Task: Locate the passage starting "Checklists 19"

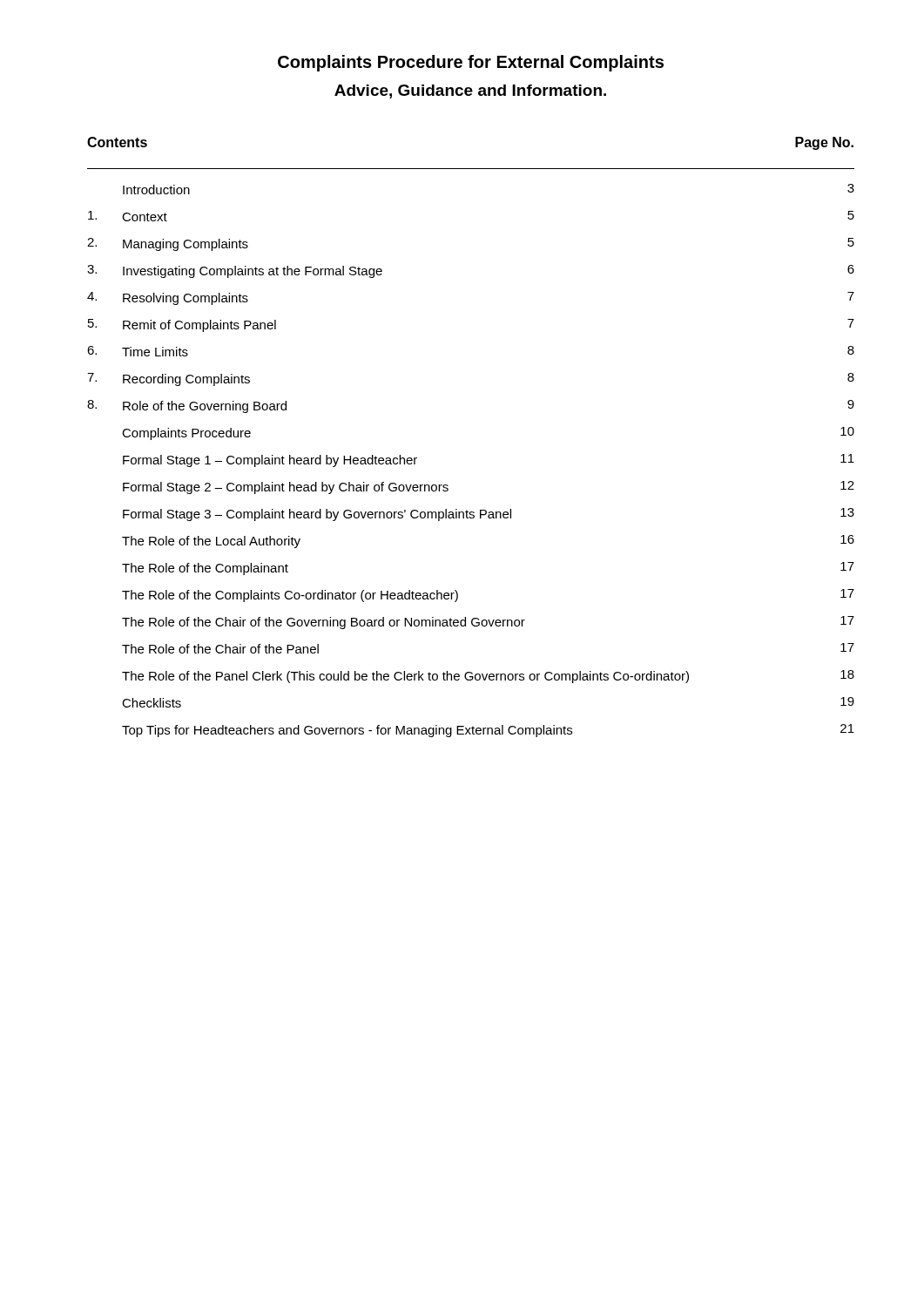Action: (x=148, y=702)
